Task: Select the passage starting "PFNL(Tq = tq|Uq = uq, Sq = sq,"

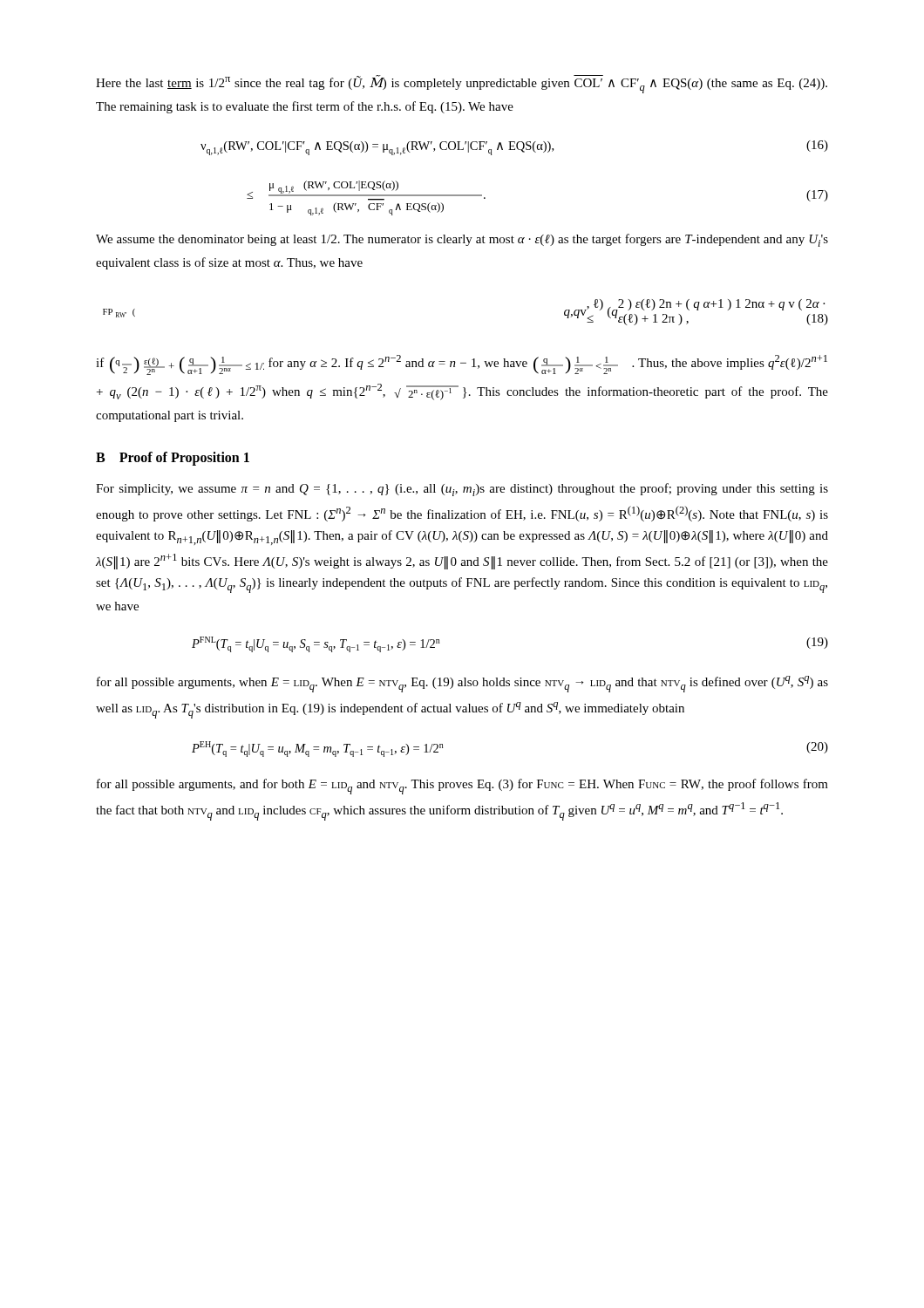Action: (305, 644)
